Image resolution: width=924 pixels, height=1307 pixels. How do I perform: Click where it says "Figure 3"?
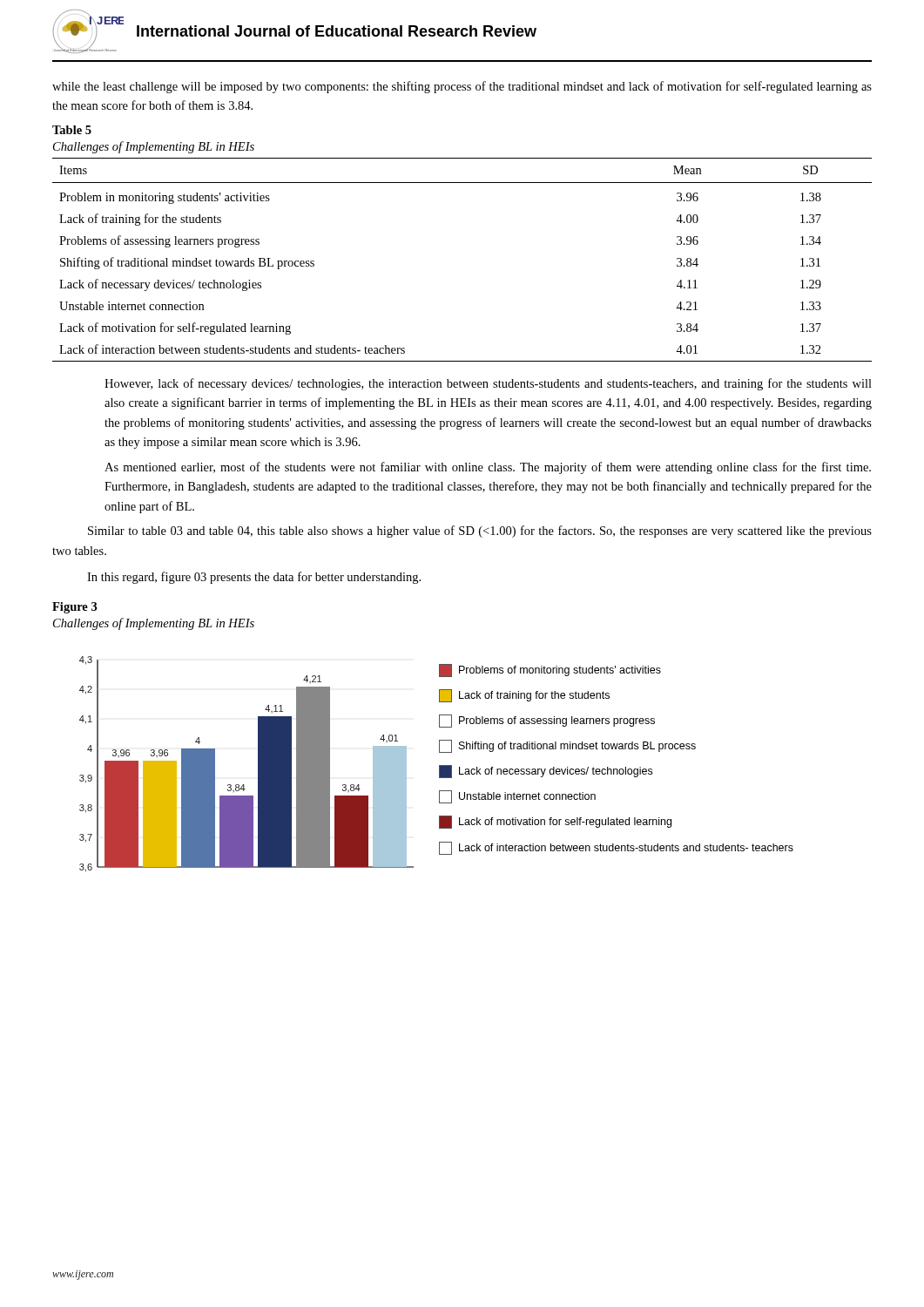(75, 606)
